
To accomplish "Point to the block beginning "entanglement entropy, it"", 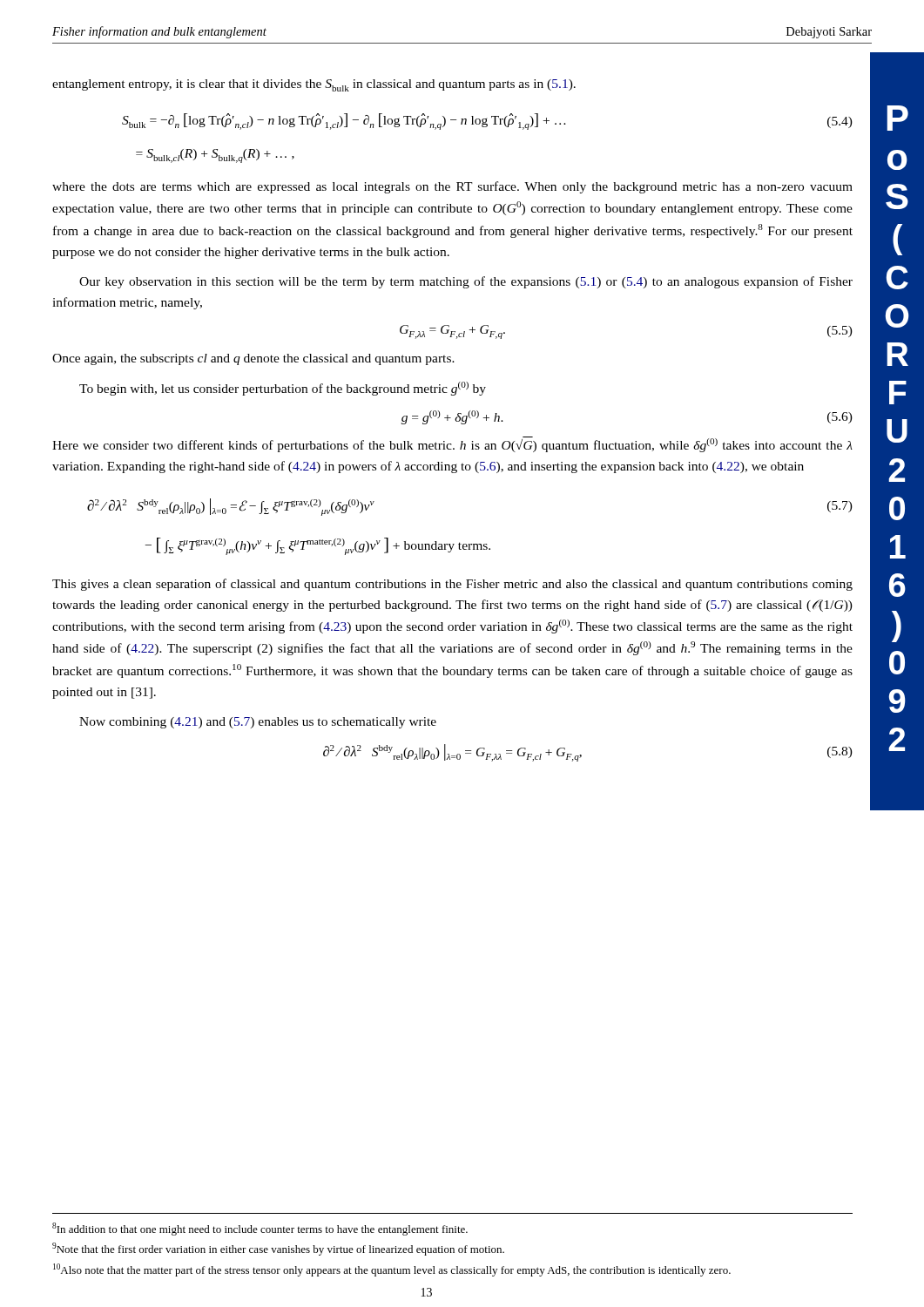I will [x=452, y=85].
